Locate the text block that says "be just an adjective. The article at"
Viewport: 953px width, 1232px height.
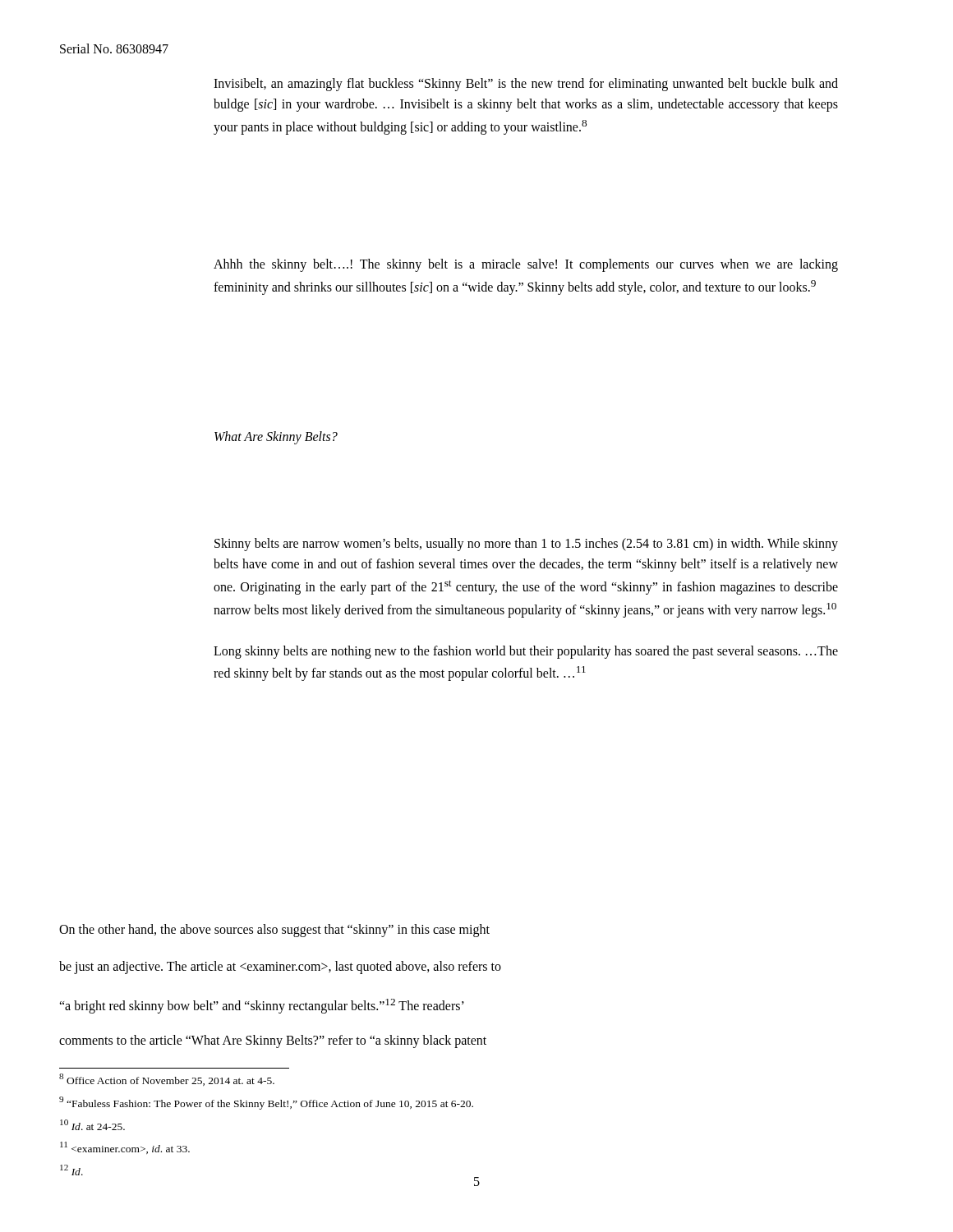(473, 967)
